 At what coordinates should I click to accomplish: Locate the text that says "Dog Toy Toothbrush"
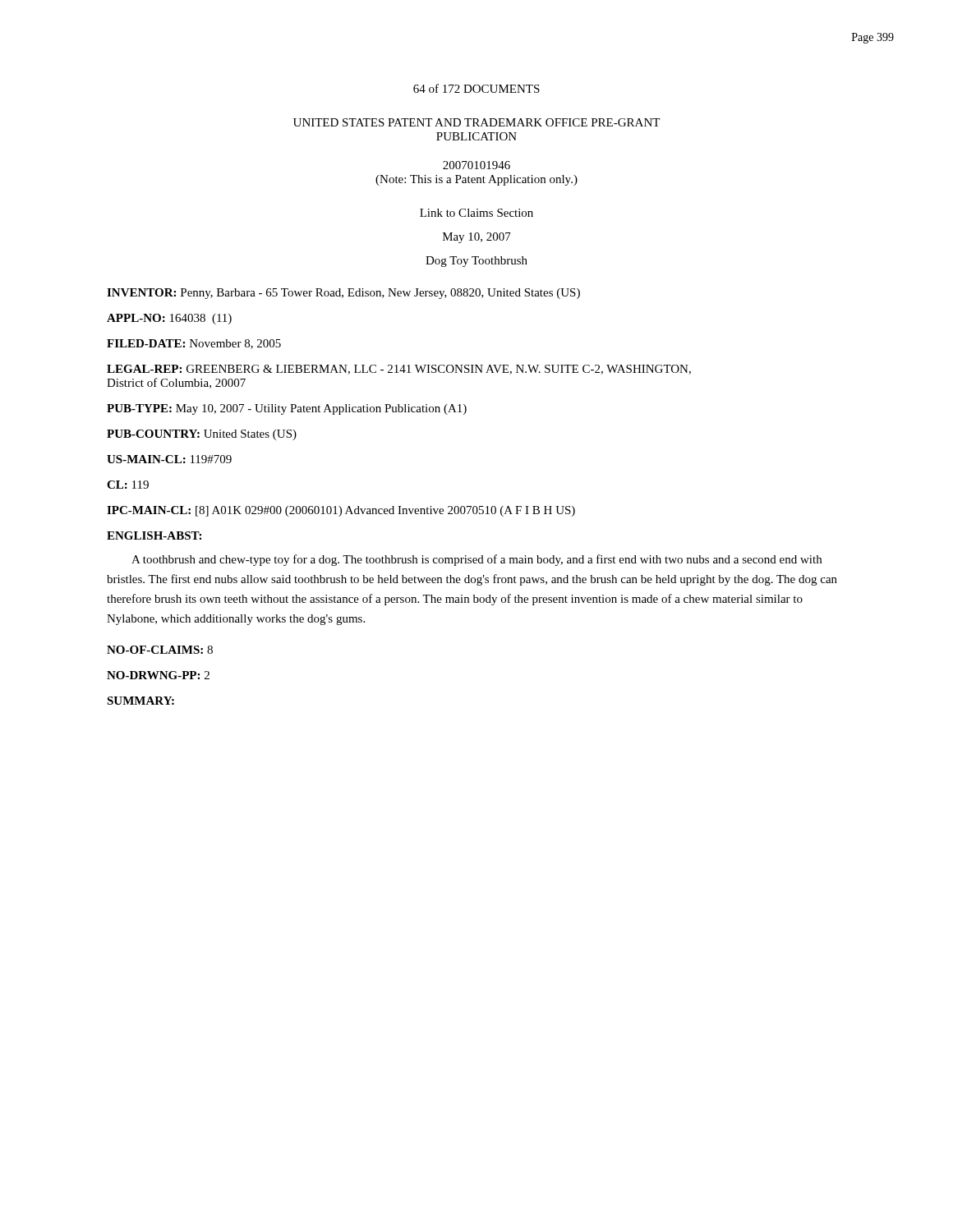tap(476, 260)
